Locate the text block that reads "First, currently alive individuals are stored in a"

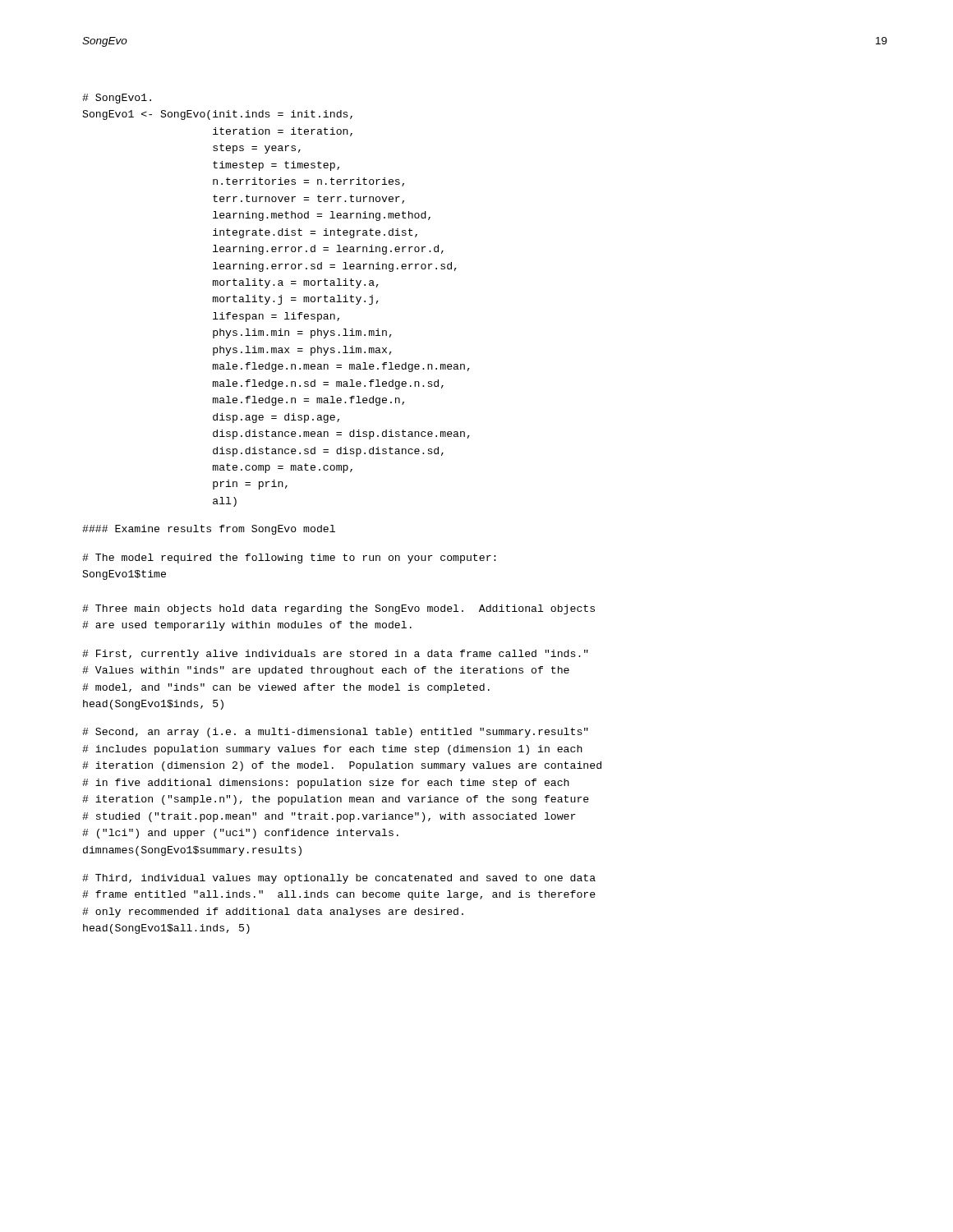click(485, 680)
